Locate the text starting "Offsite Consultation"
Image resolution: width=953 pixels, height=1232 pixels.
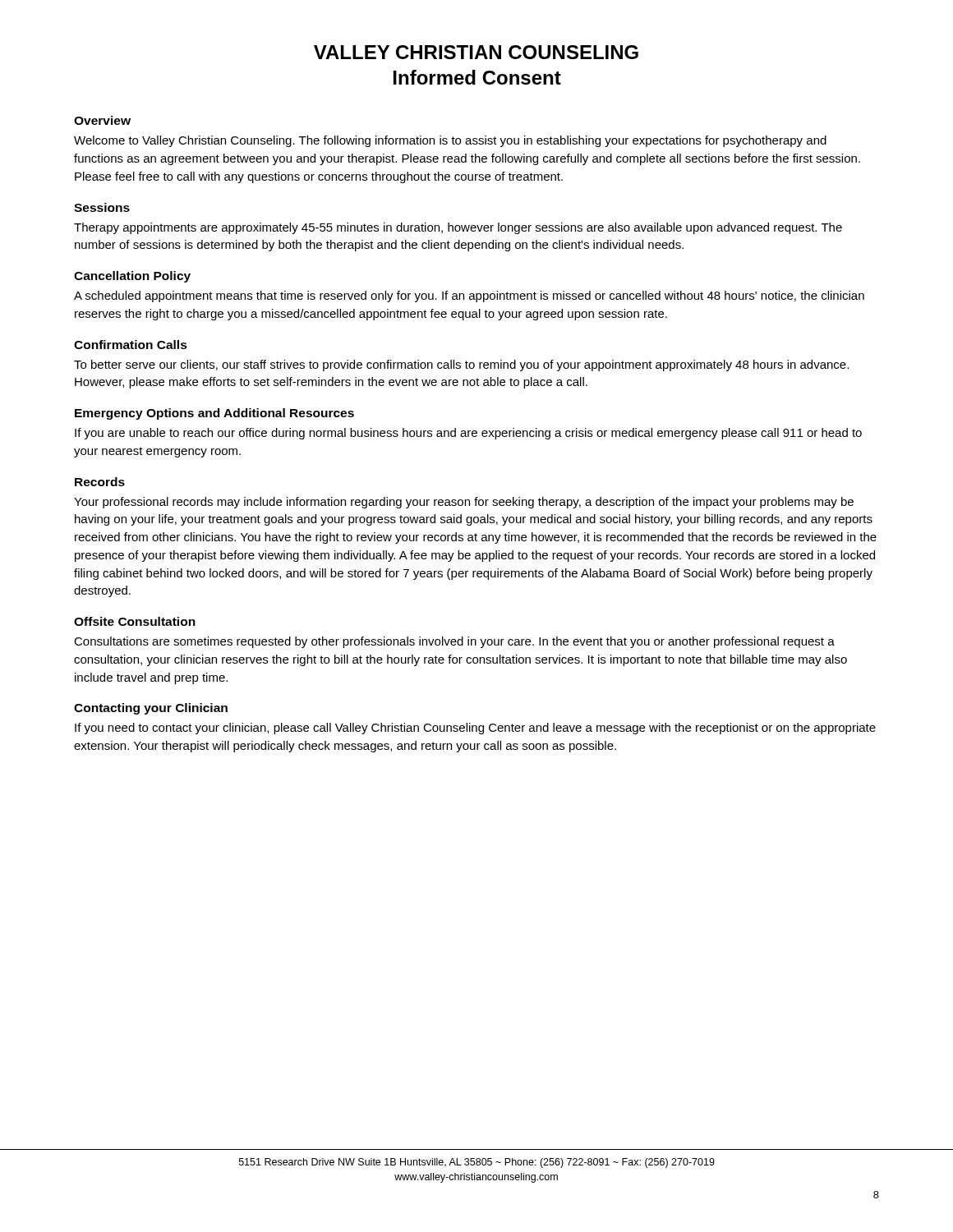coord(135,621)
